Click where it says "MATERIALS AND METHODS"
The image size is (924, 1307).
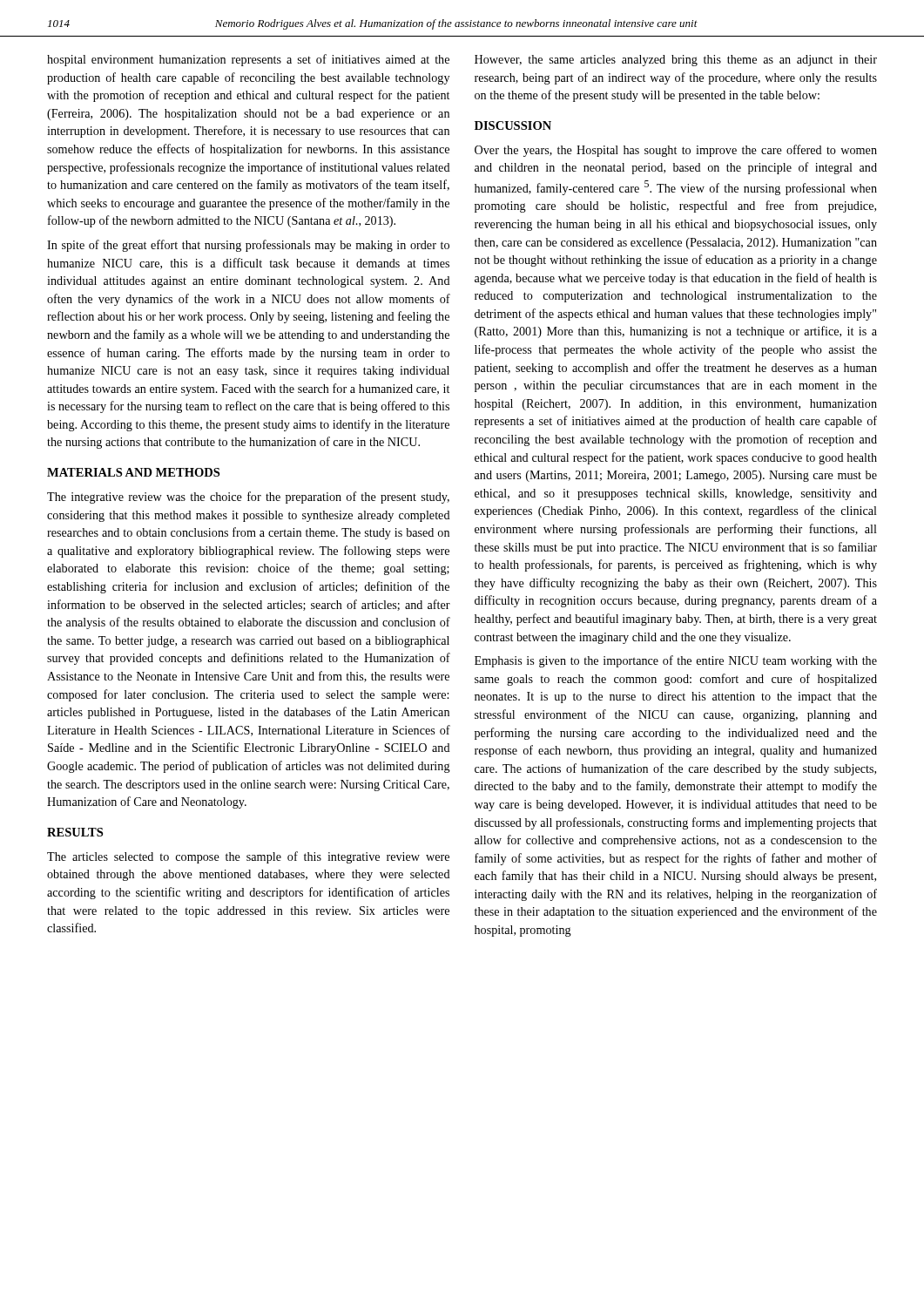point(134,472)
